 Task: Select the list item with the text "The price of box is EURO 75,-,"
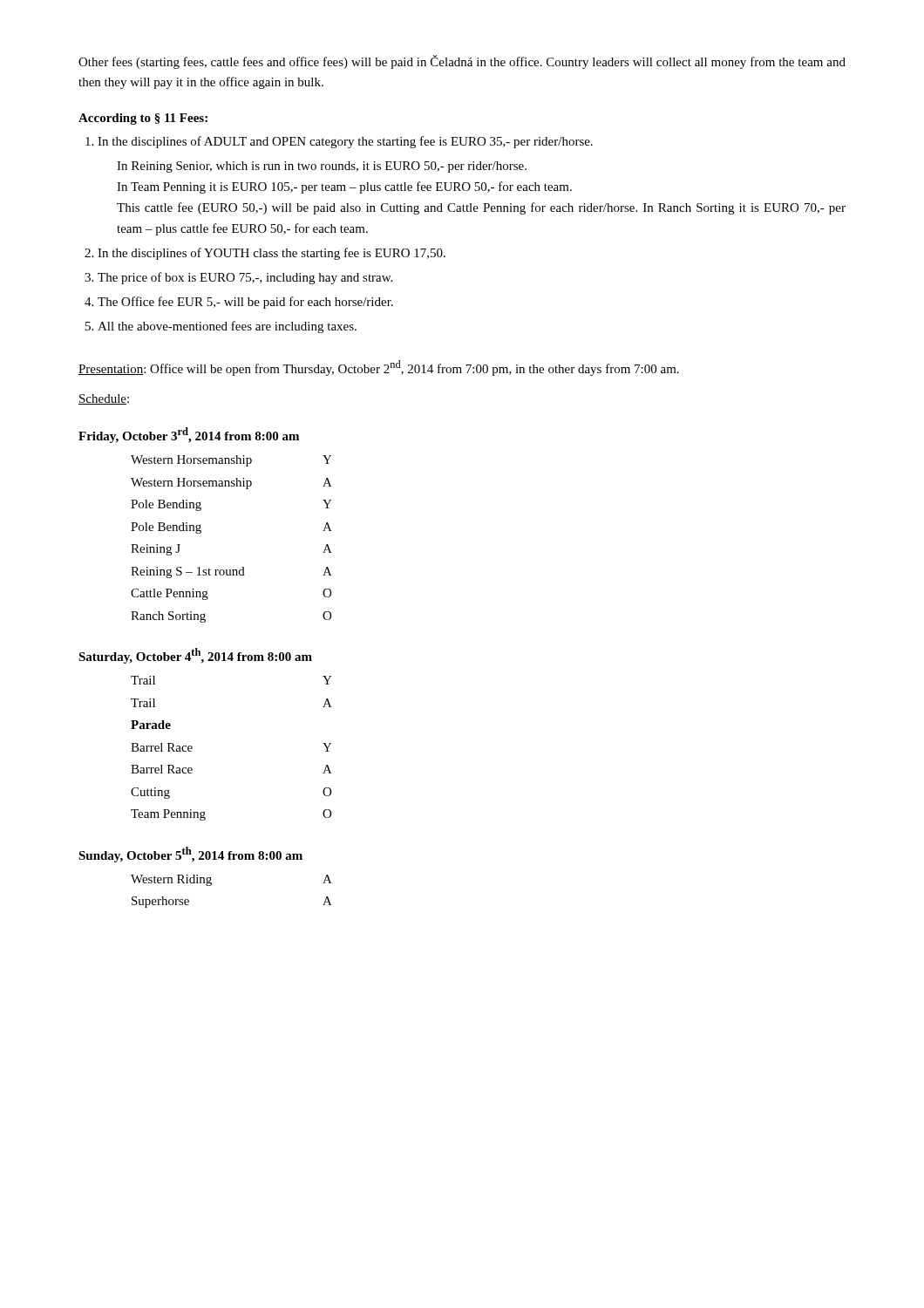245,278
